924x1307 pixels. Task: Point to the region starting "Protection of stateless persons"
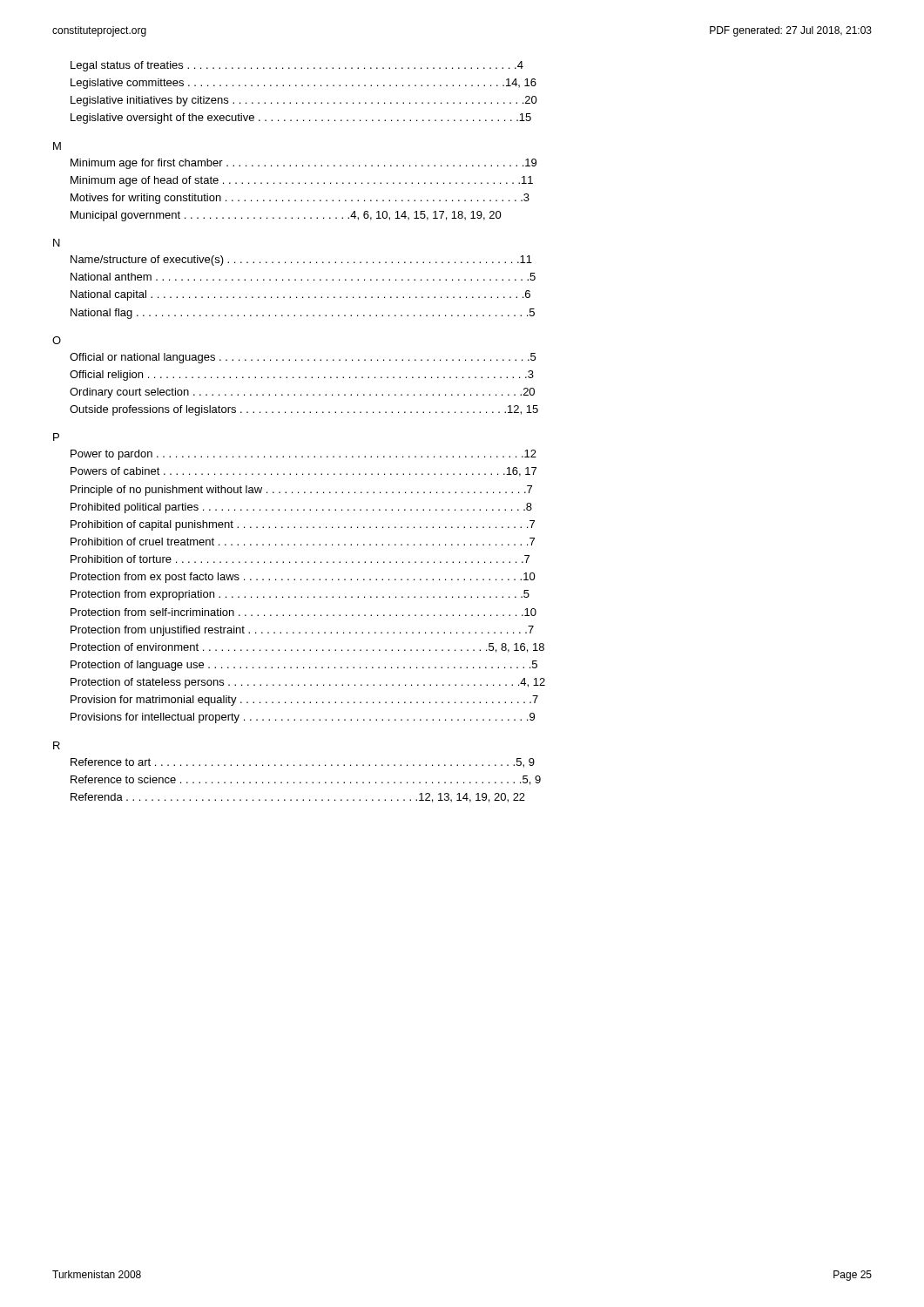pyautogui.click(x=308, y=682)
